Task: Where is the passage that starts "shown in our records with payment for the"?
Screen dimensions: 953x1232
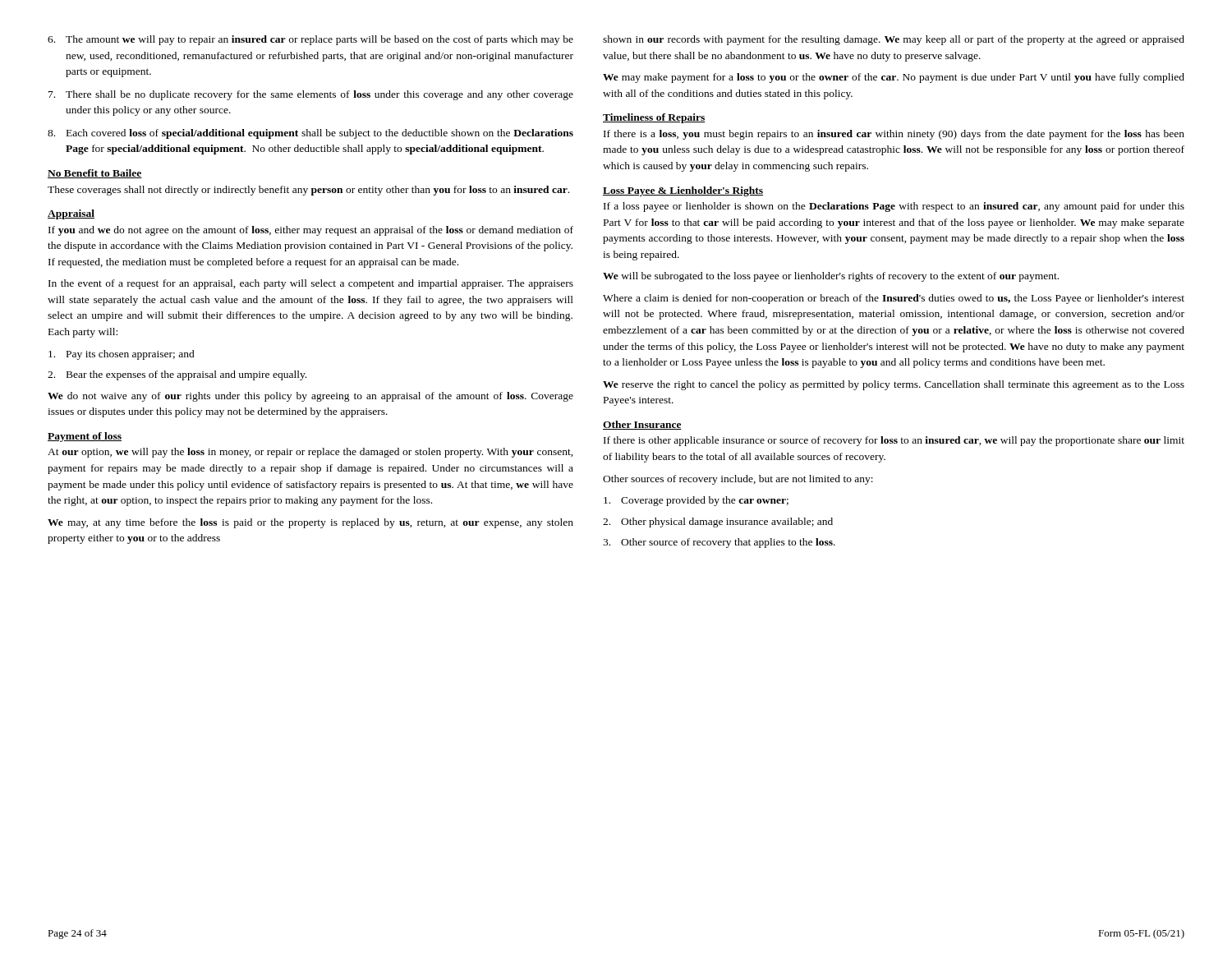Action: coord(894,47)
